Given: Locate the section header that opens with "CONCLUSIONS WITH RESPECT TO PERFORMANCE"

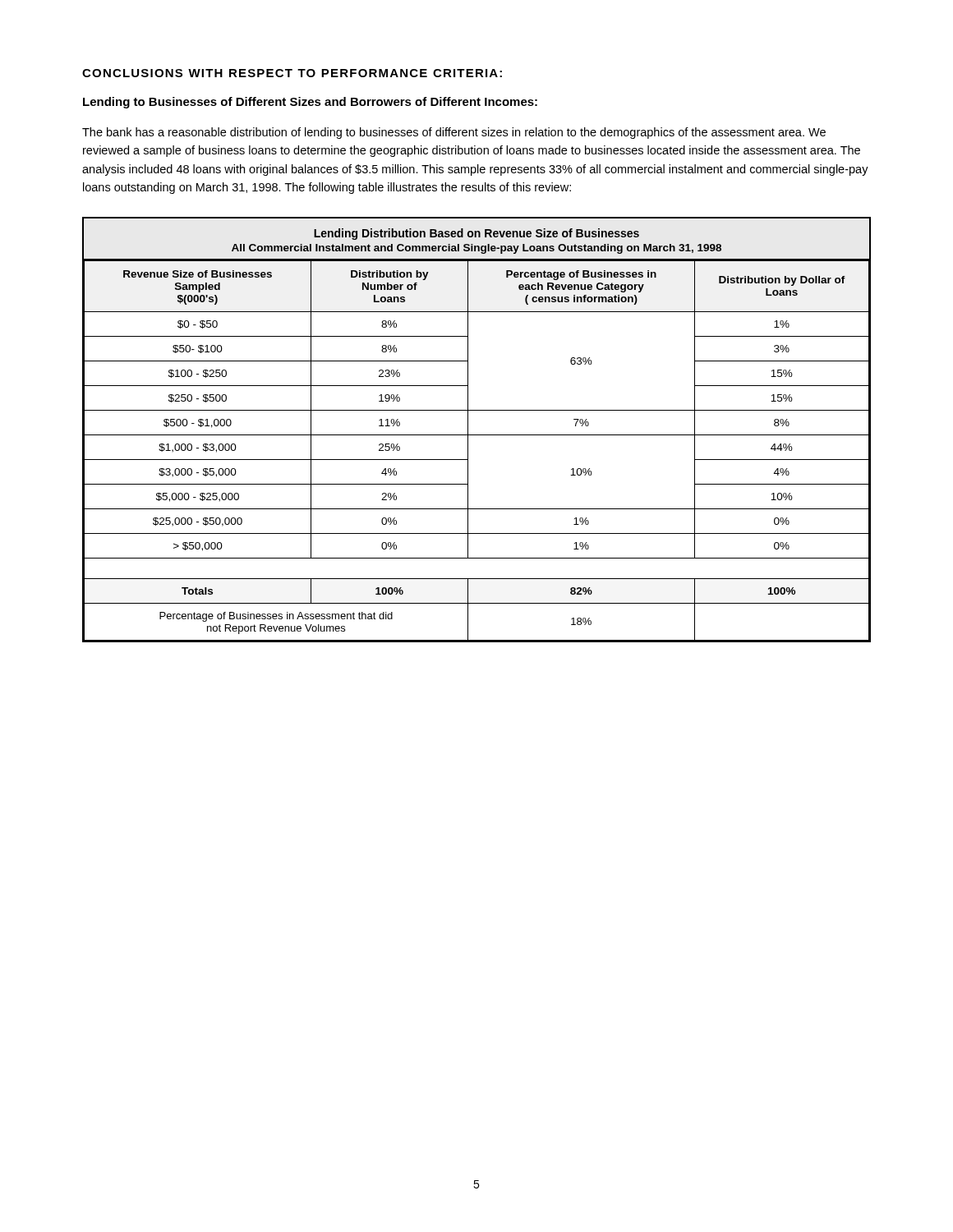Looking at the screenshot, I should click(x=293, y=73).
